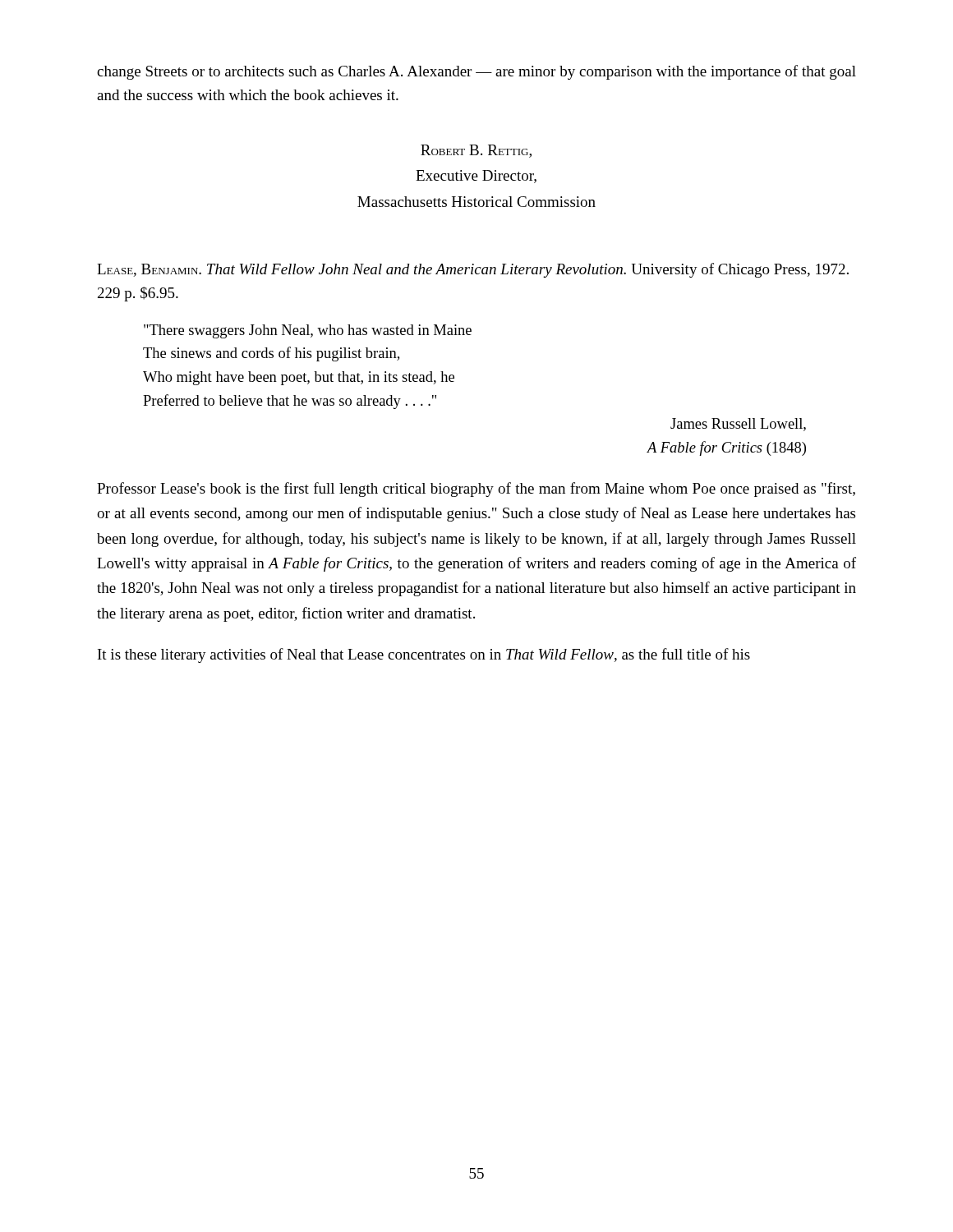Where is the passage that starts "Robert B. Rettig, Executive Director, Massachusetts Historical"?

476,176
